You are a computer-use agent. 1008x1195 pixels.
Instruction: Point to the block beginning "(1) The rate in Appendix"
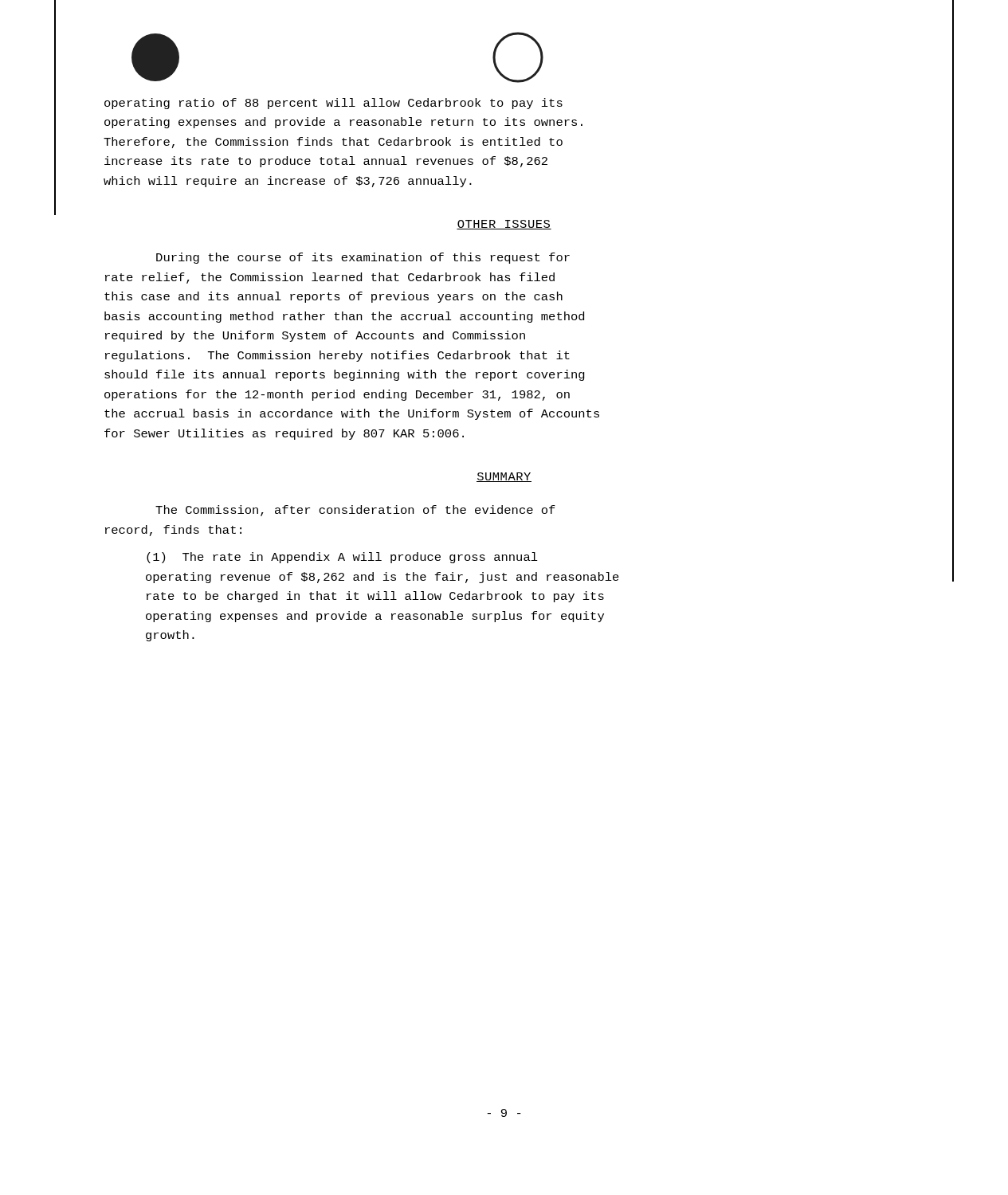click(382, 597)
